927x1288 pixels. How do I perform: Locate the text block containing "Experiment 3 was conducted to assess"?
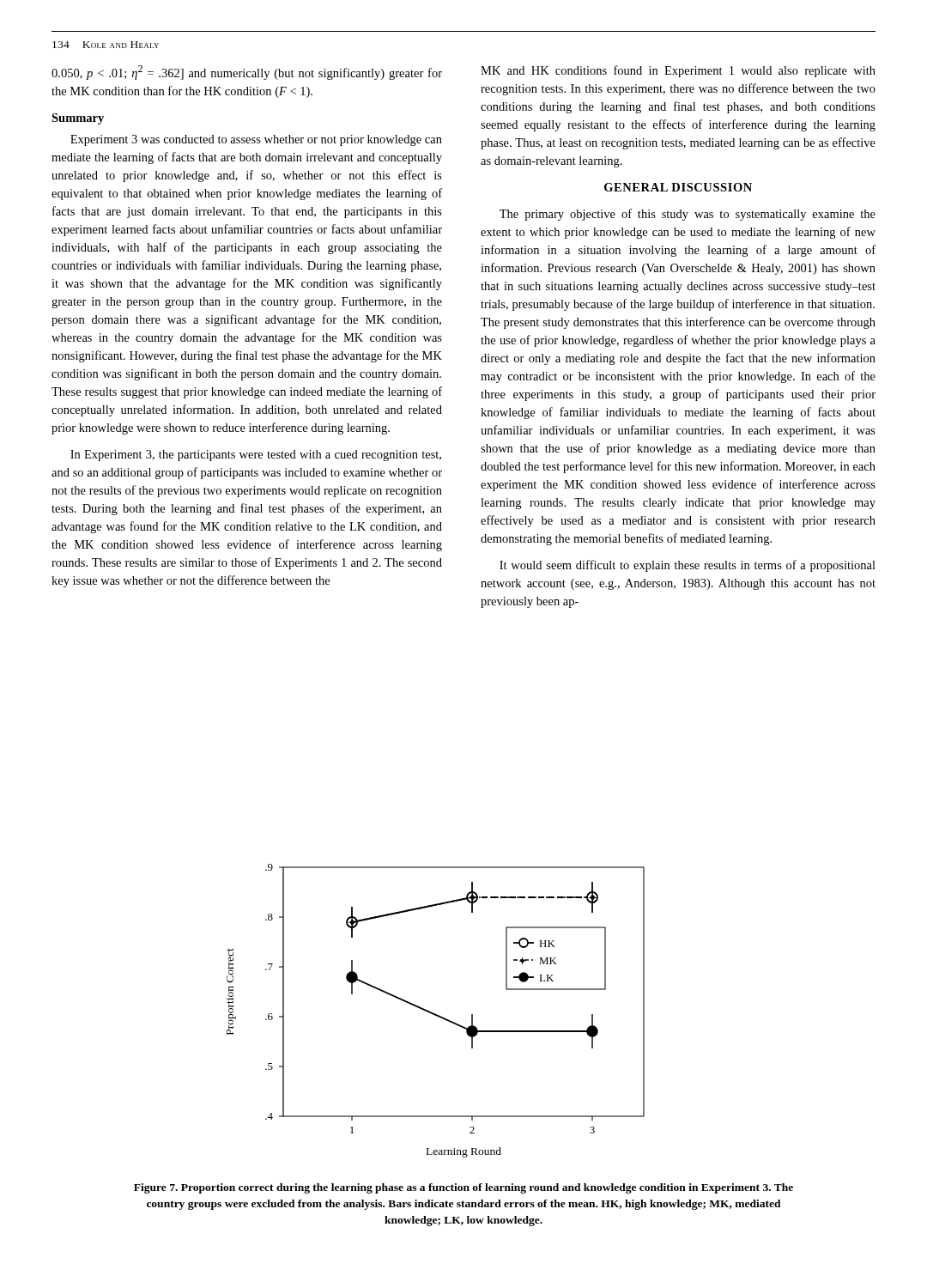pyautogui.click(x=247, y=360)
